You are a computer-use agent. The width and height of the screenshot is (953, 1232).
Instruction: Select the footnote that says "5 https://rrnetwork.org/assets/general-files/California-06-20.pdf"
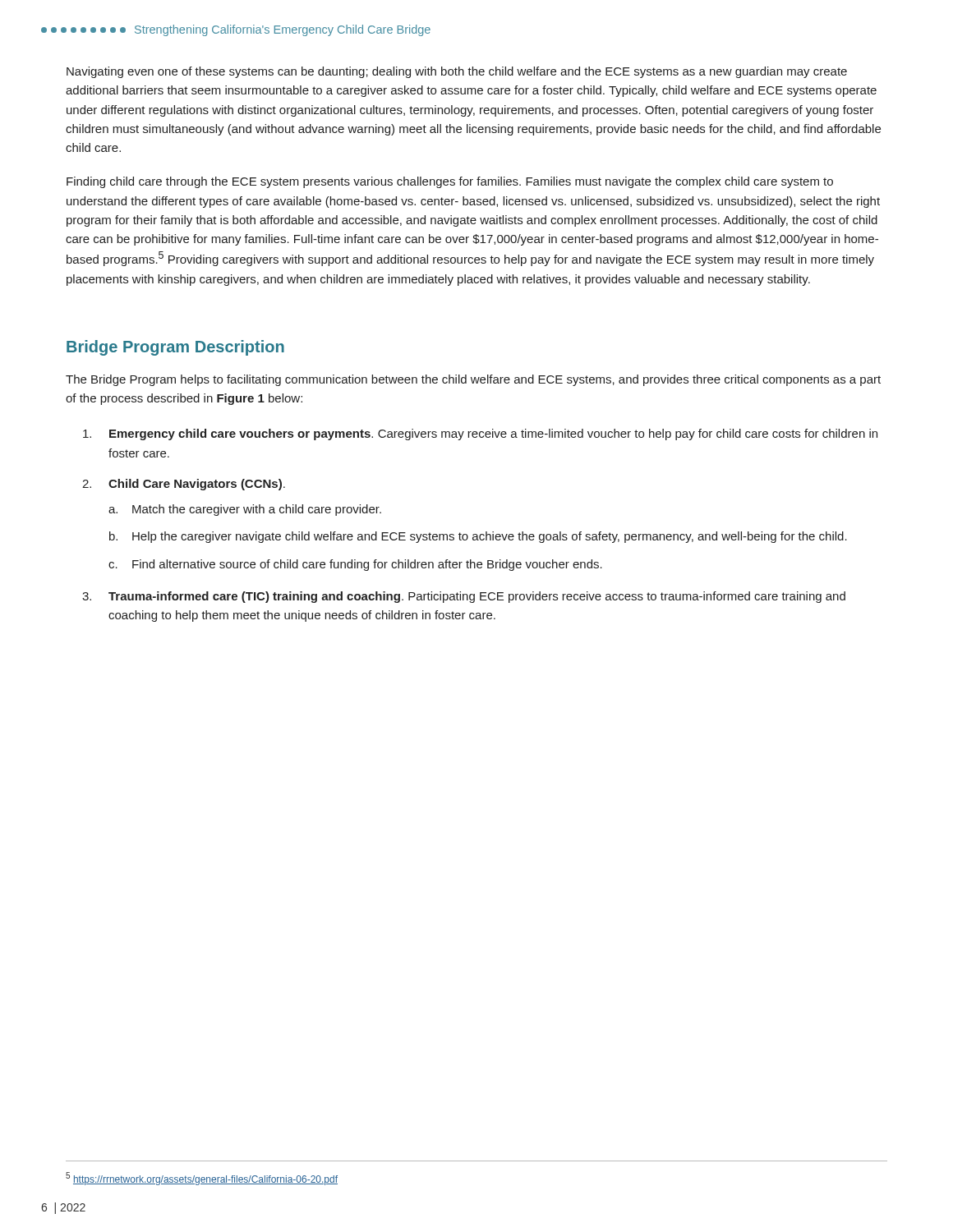[202, 1178]
